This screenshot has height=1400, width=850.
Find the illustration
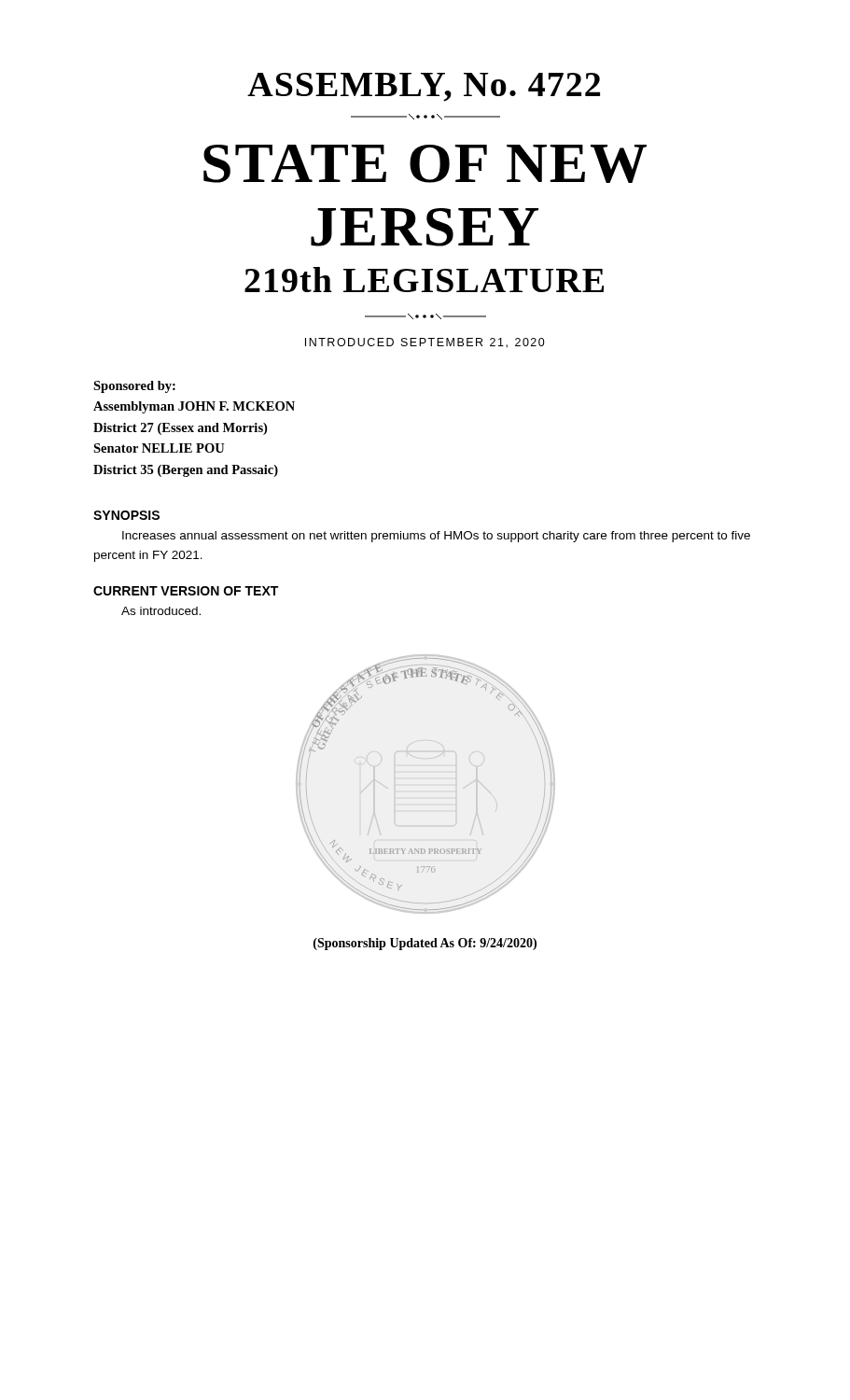(425, 786)
